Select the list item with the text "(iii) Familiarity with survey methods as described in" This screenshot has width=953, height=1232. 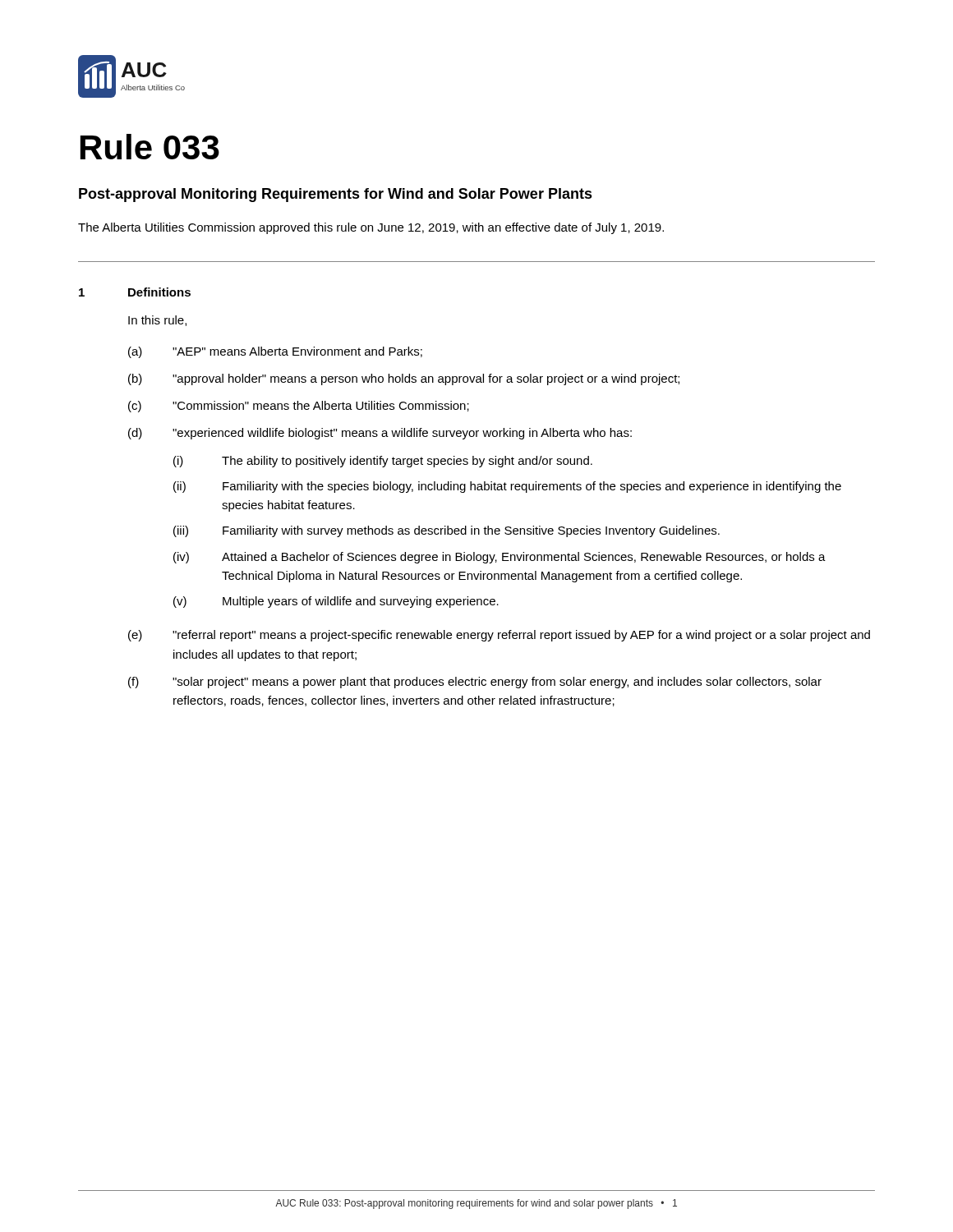[x=524, y=530]
